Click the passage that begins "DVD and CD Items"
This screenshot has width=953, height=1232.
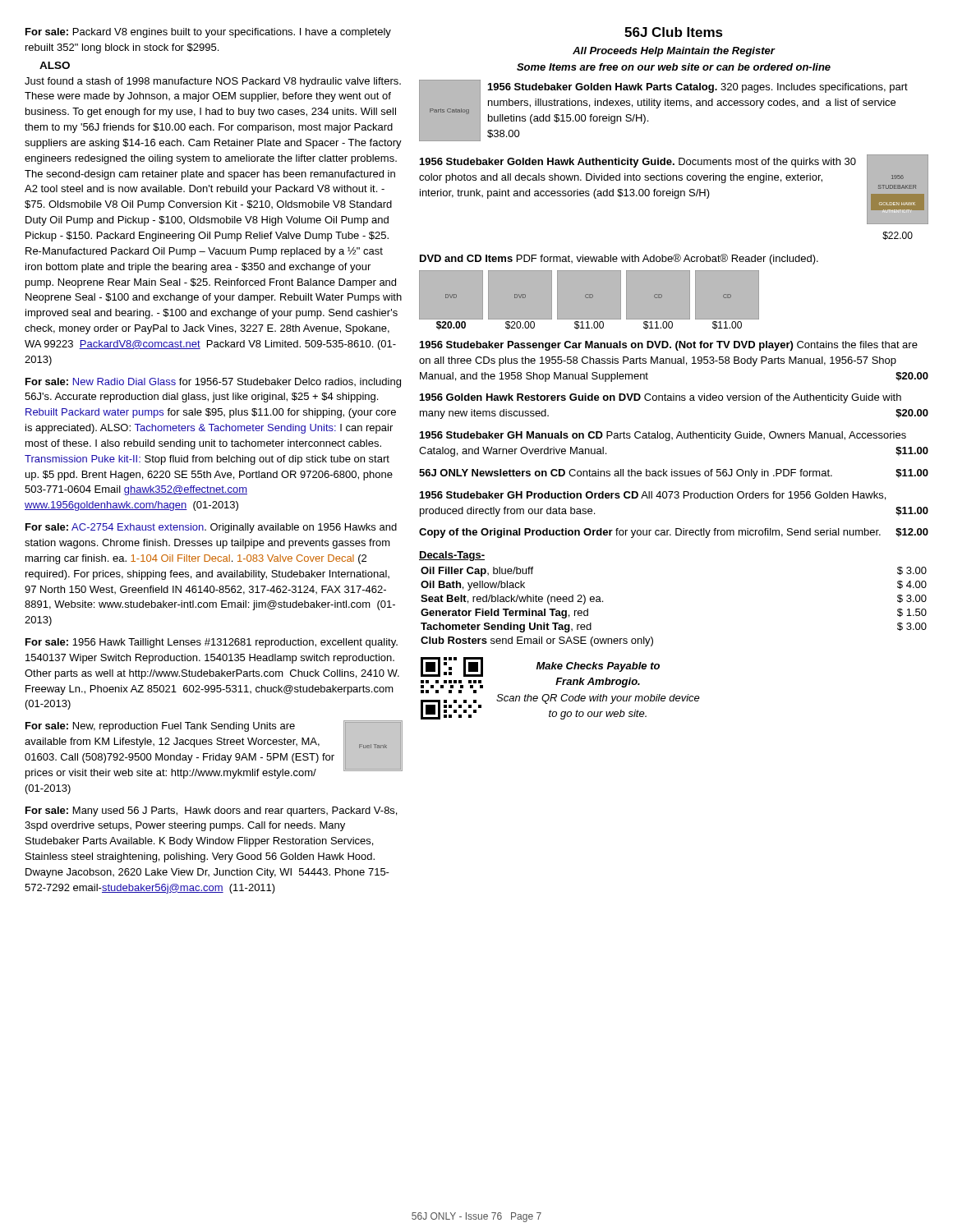point(619,258)
